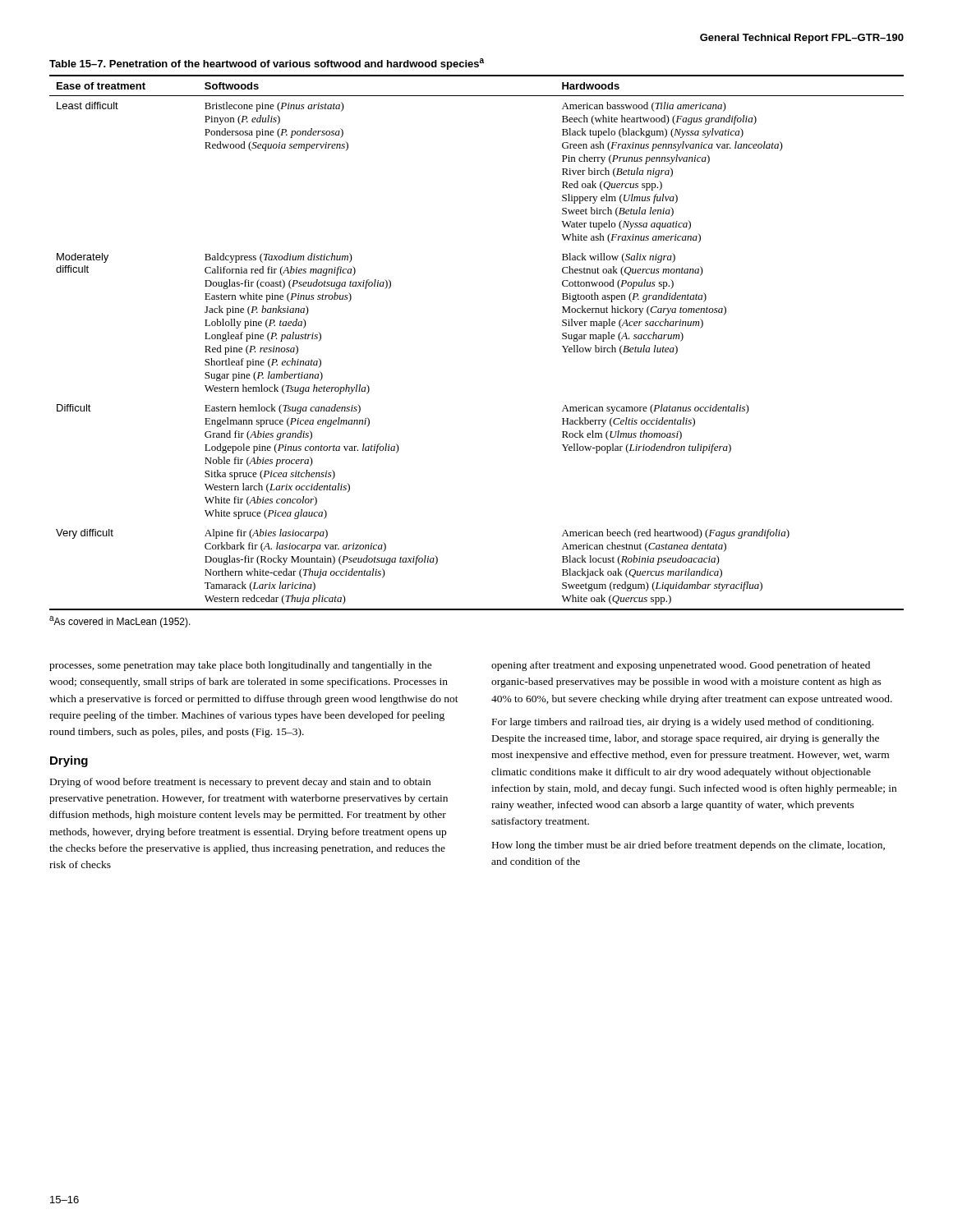Point to the block beginning "opening after treatment and exposing unpenetrated"
This screenshot has width=953, height=1232.
[x=698, y=763]
